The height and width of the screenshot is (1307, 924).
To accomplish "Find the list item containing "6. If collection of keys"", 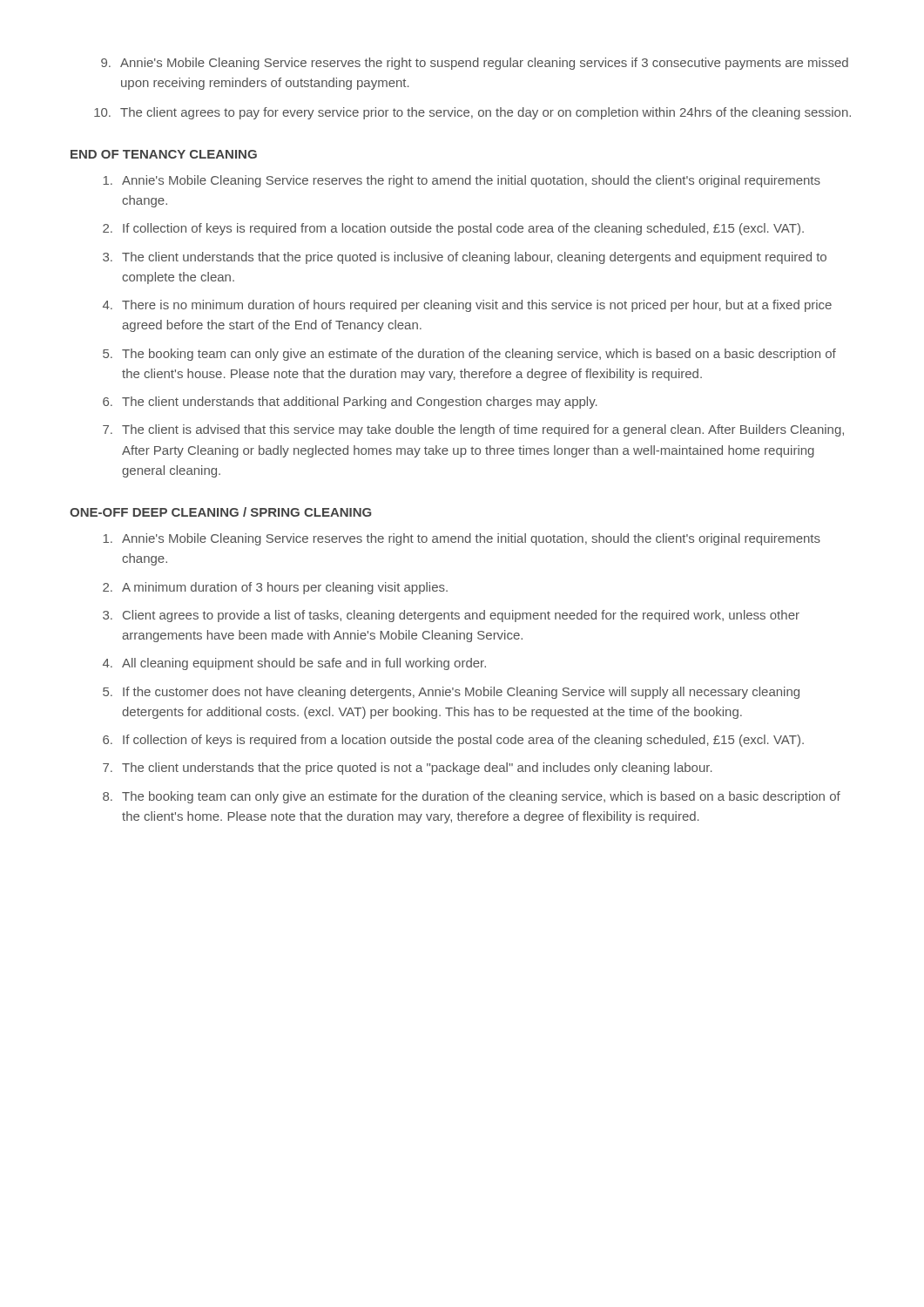I will tap(462, 739).
